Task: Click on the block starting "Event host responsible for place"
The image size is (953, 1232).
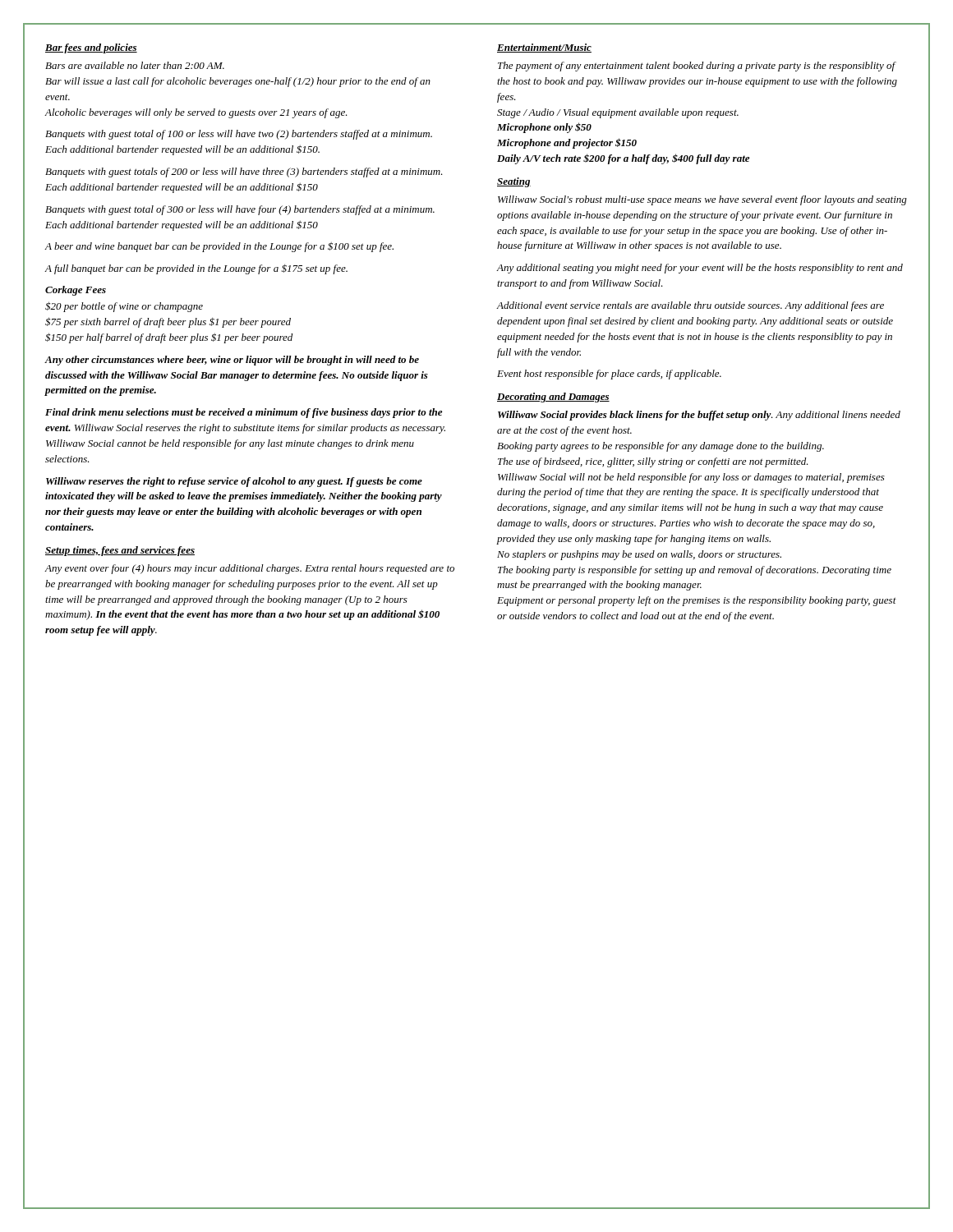Action: tap(702, 374)
